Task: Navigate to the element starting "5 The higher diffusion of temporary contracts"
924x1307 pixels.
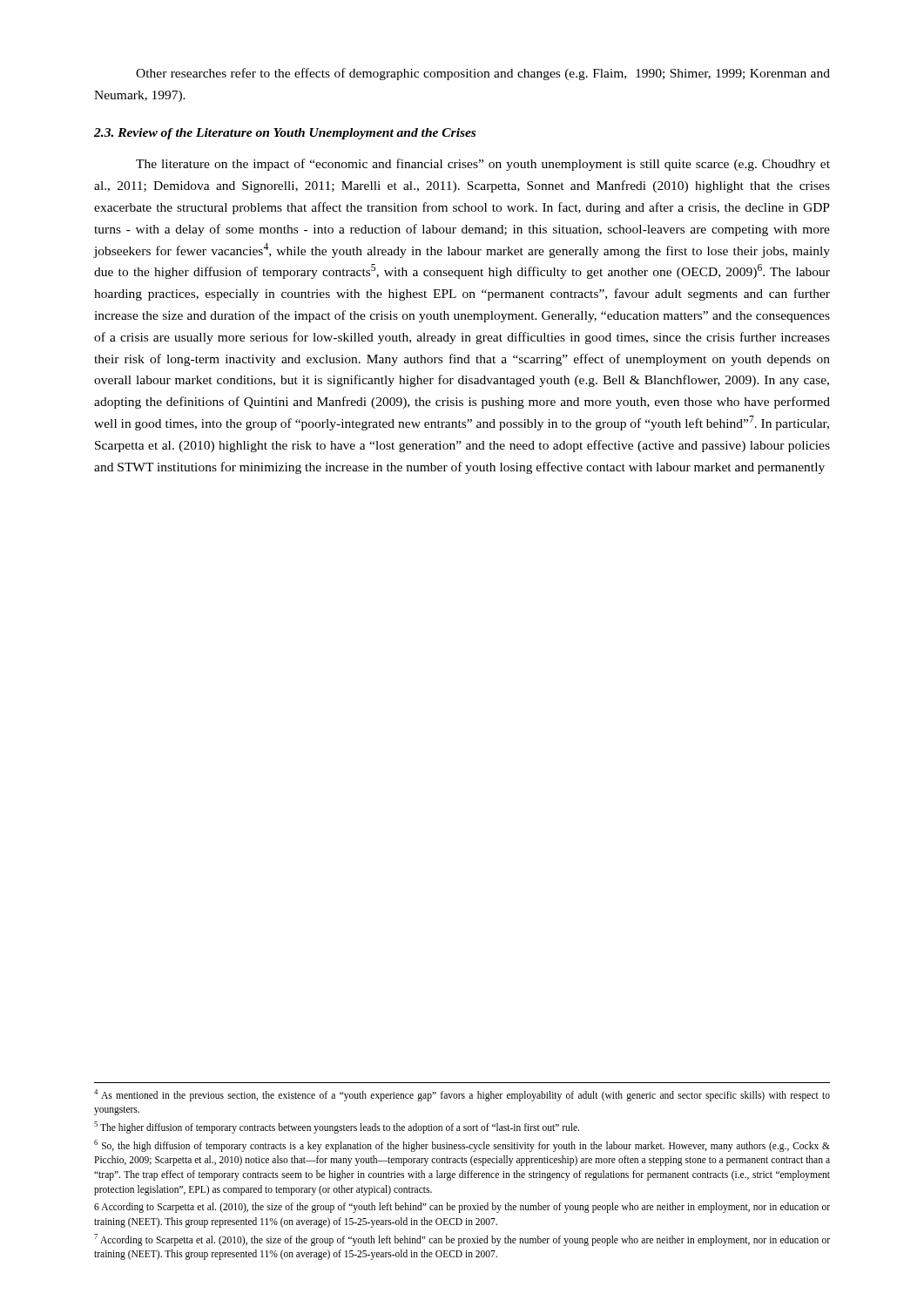Action: tap(337, 1127)
